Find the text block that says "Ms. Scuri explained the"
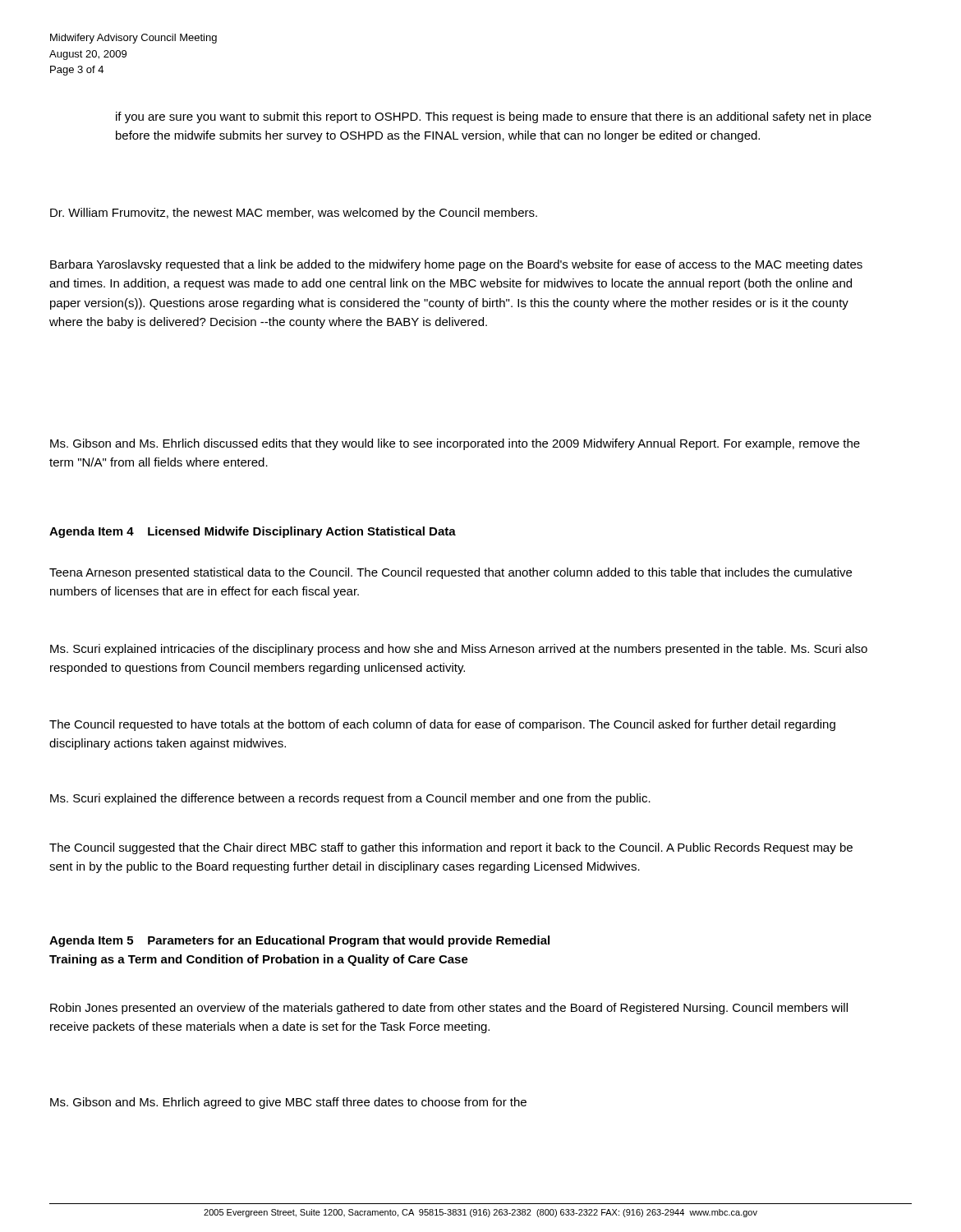 pos(350,798)
